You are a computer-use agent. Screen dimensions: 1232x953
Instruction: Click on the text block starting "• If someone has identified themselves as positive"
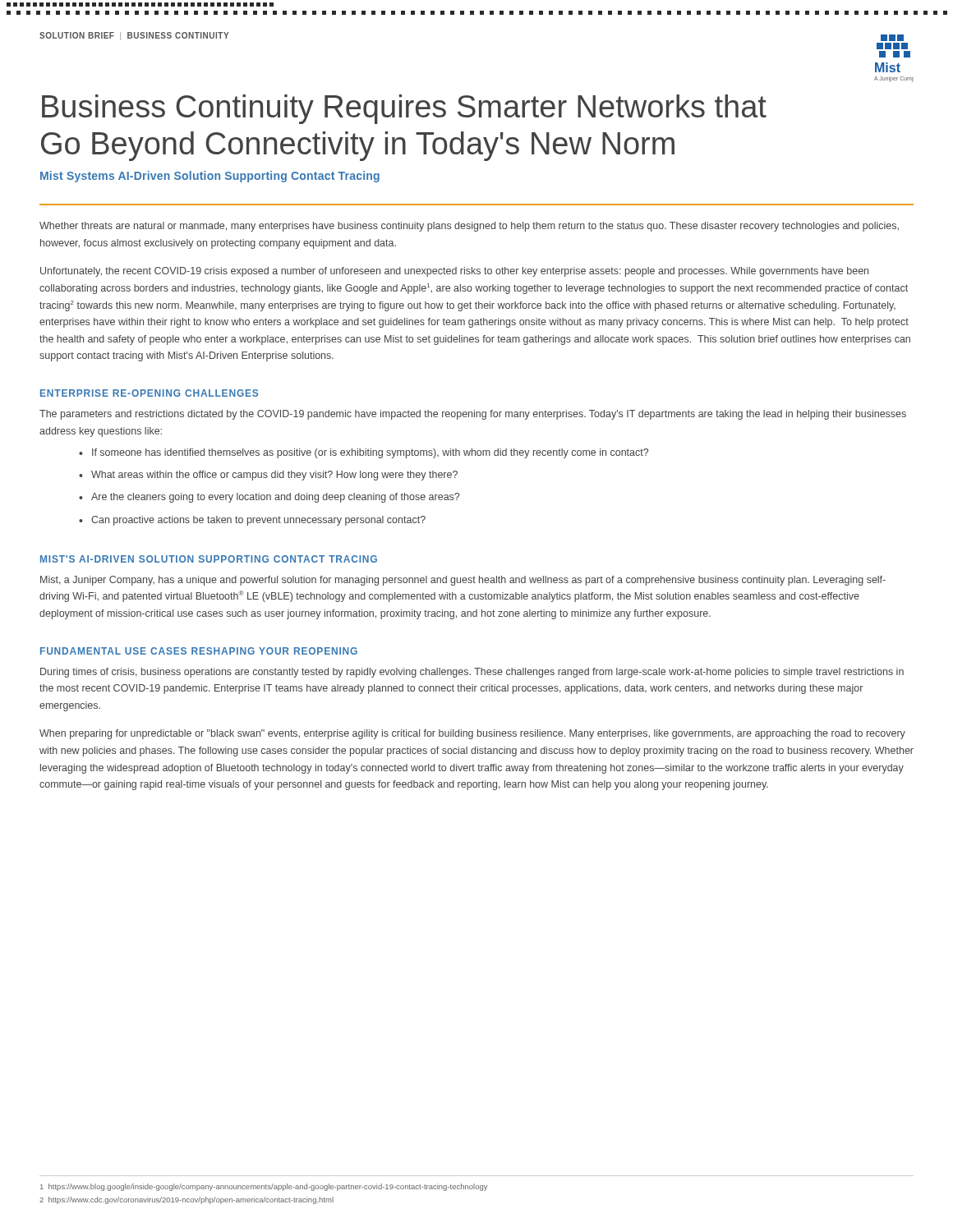click(x=364, y=454)
